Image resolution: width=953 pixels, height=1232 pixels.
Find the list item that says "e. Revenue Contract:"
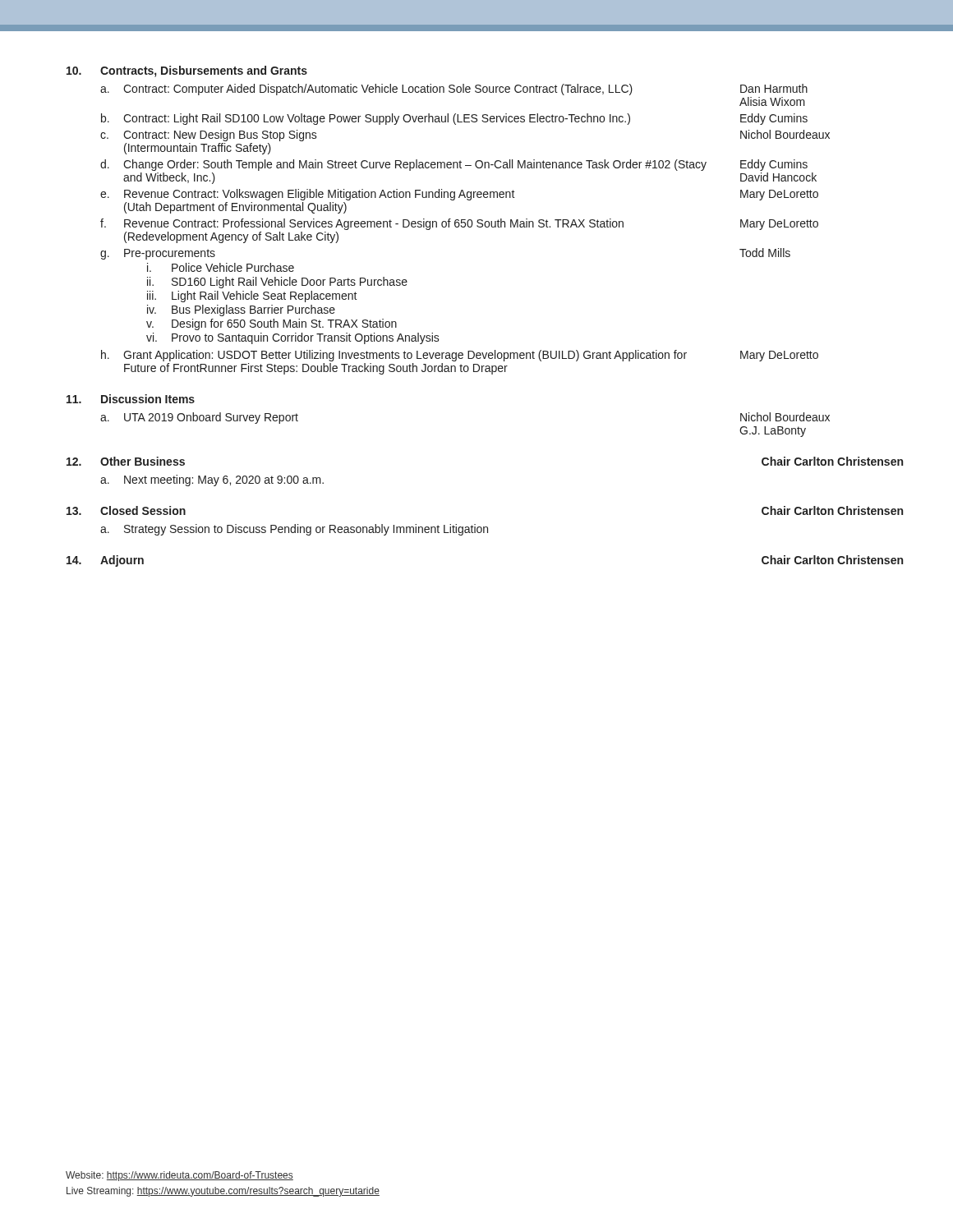[502, 200]
